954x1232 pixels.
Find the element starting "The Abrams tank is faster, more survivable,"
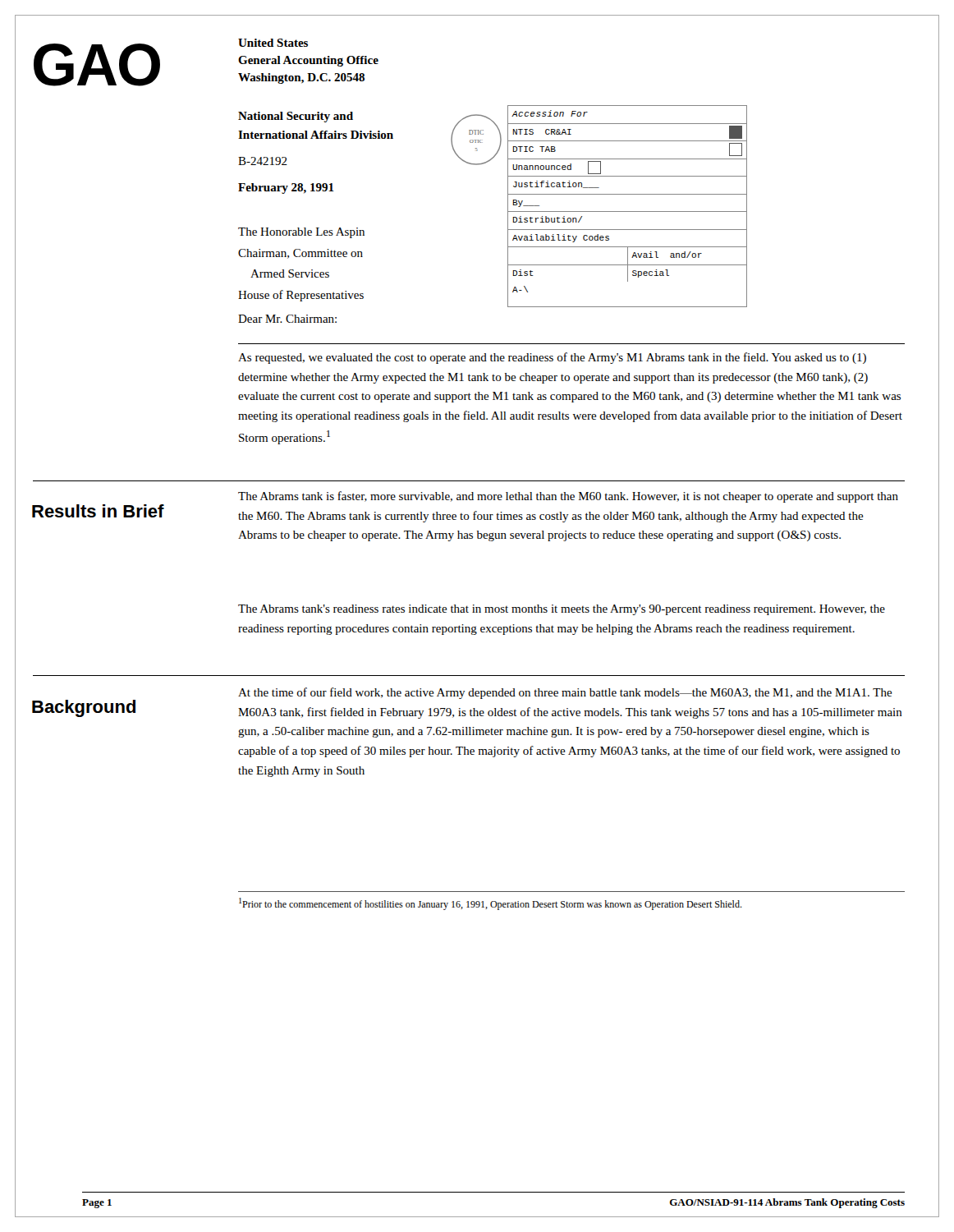point(568,516)
